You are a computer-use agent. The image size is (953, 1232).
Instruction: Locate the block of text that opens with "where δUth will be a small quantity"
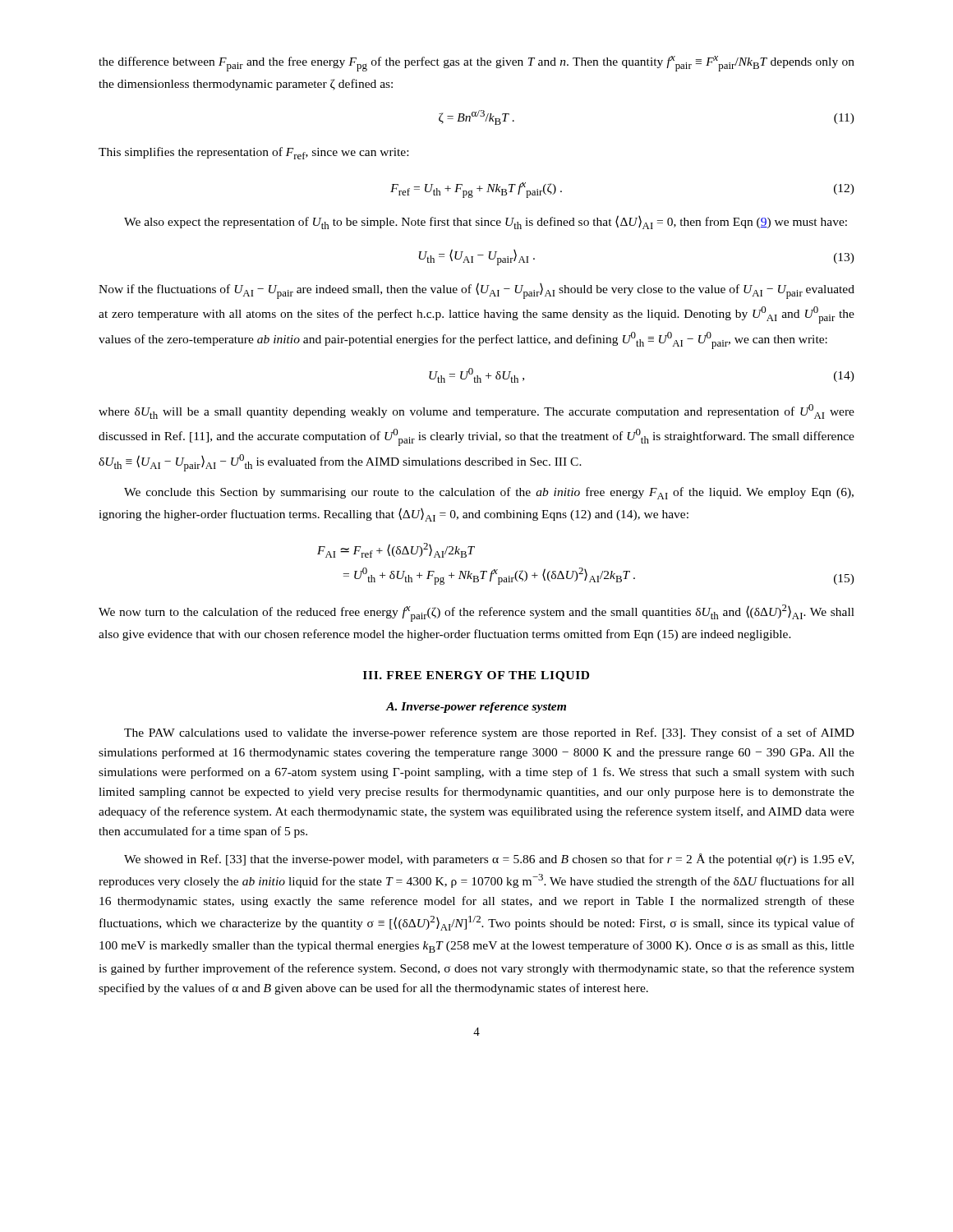click(476, 463)
